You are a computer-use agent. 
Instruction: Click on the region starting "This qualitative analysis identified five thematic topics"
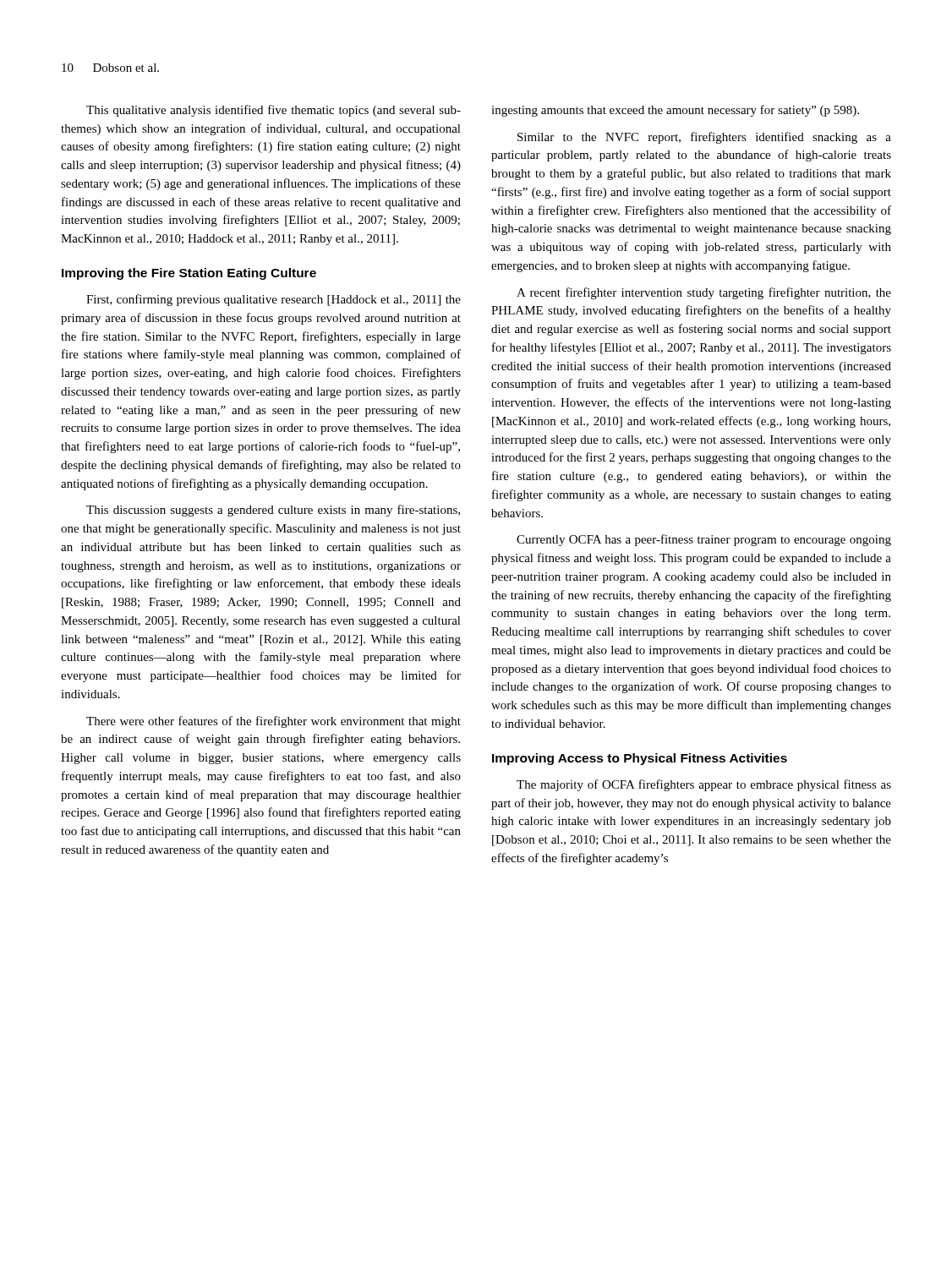click(261, 175)
